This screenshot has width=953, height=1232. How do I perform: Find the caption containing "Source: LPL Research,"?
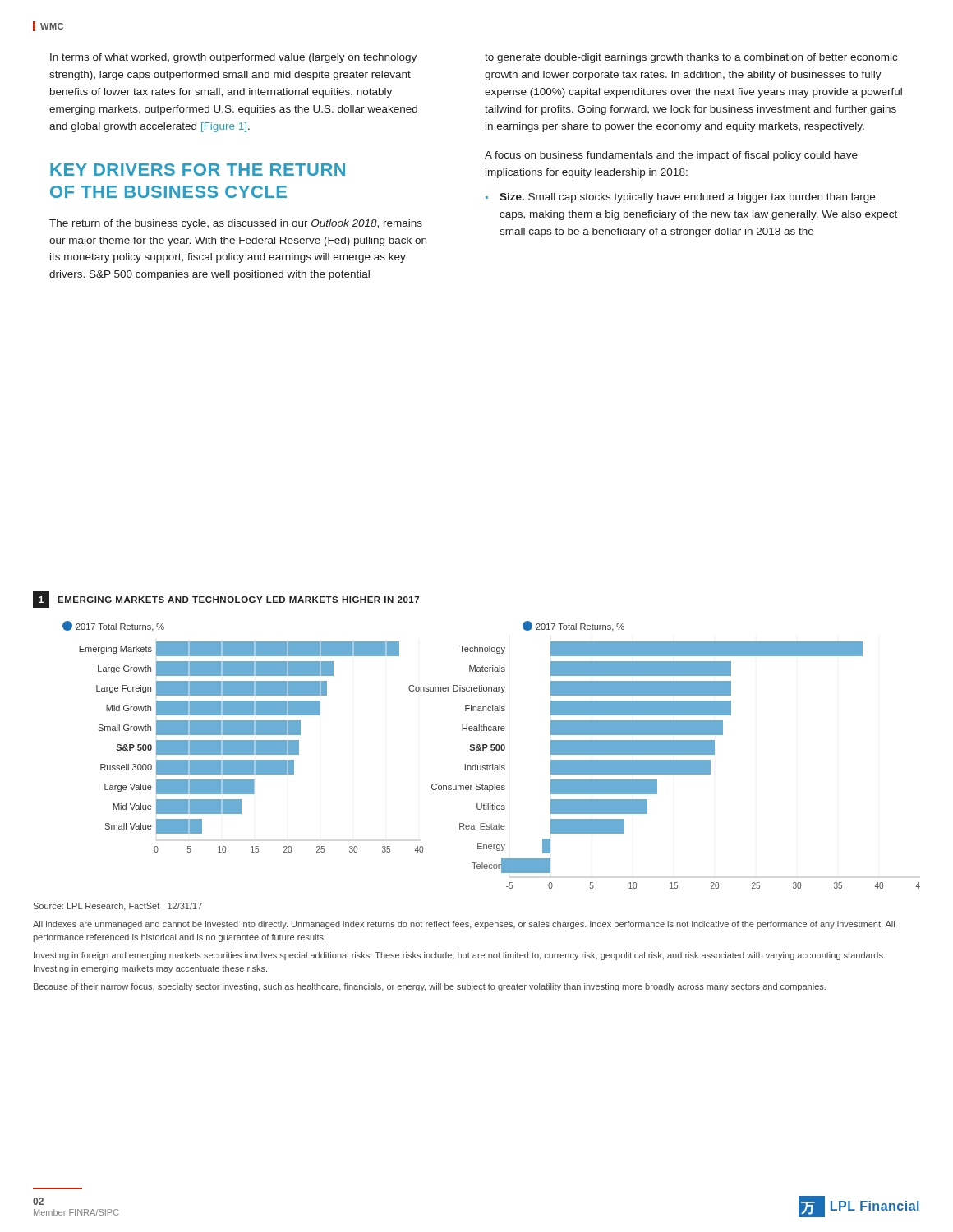click(x=118, y=906)
